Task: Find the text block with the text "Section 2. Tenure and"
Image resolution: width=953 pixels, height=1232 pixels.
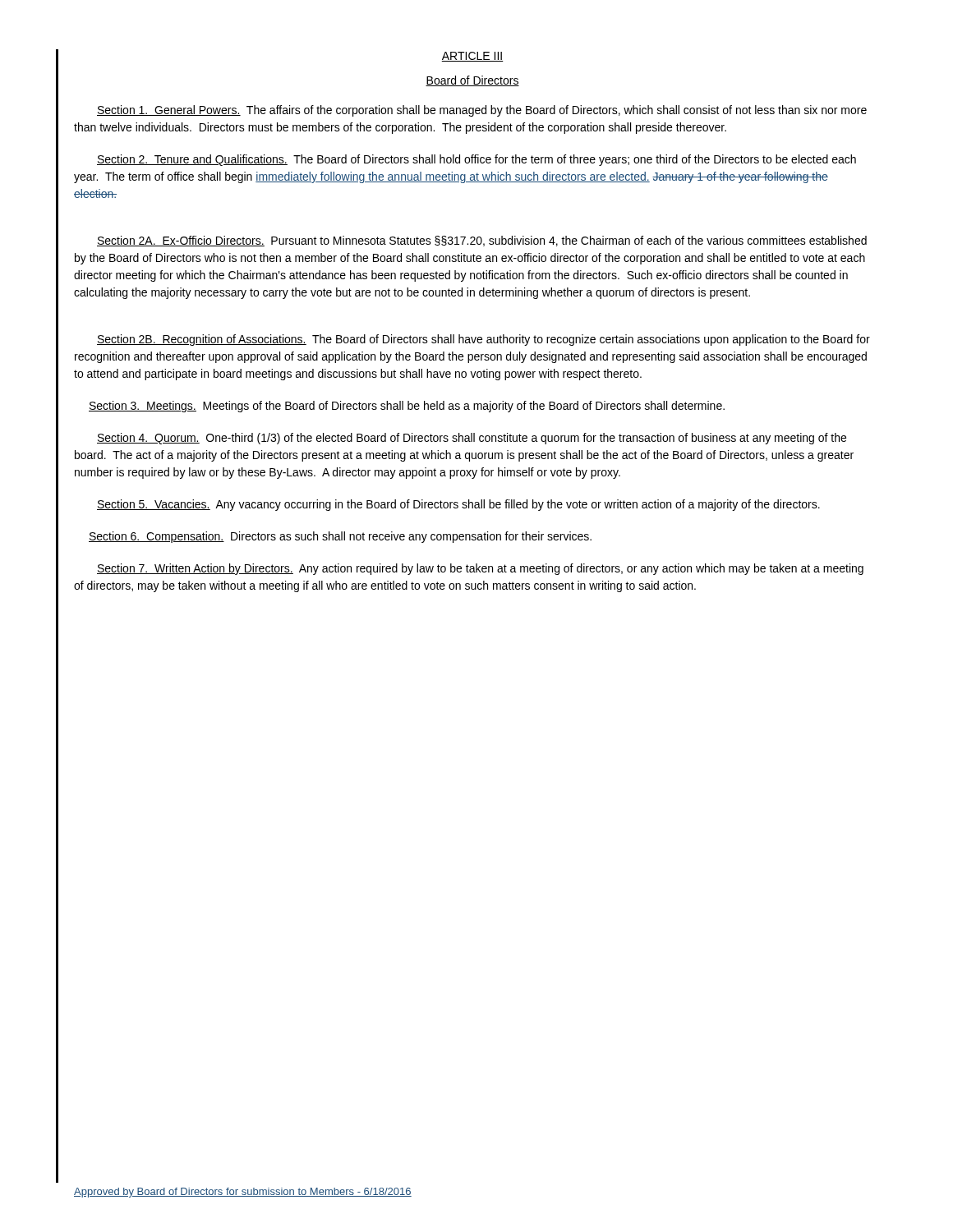Action: [x=472, y=177]
